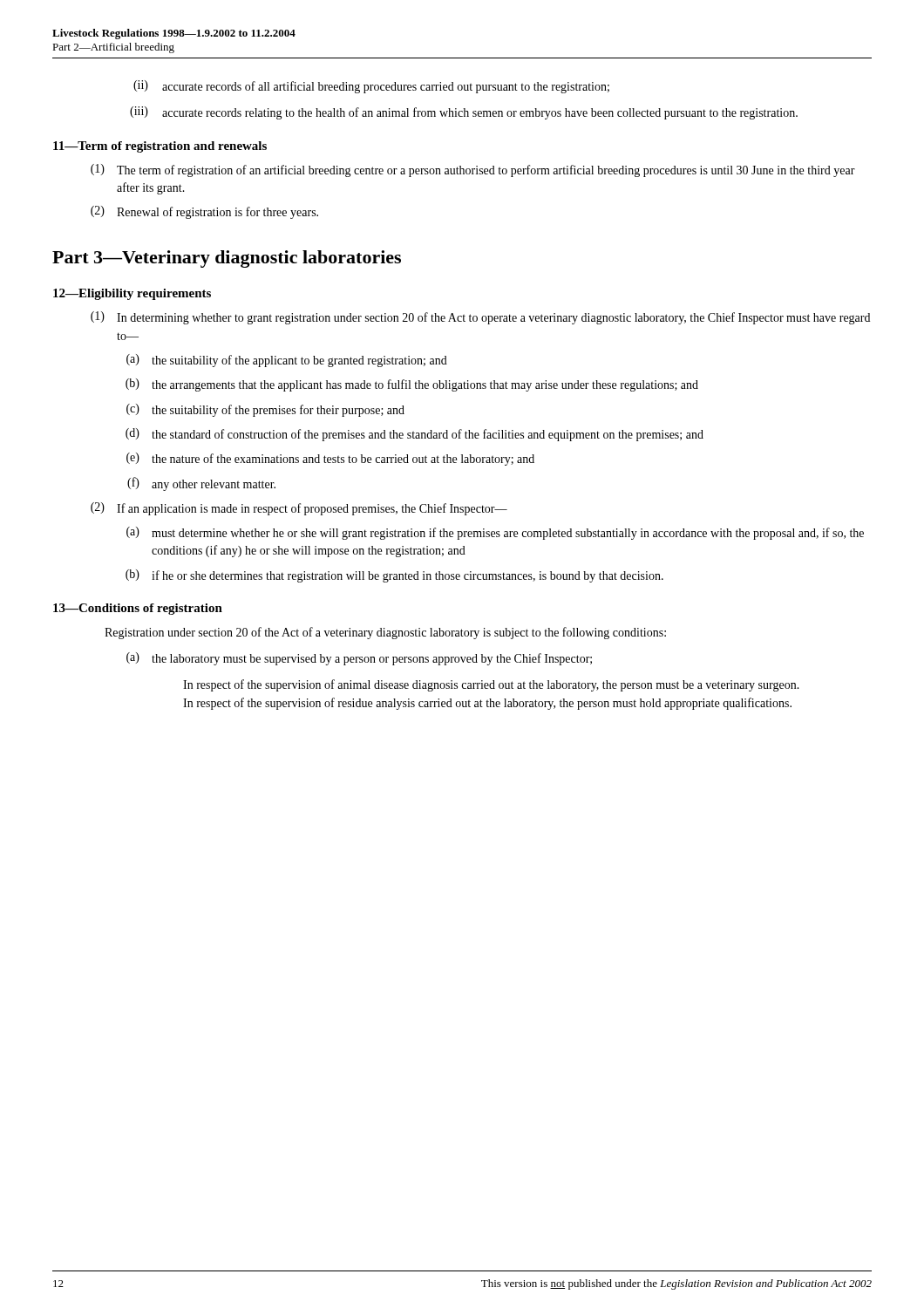Screen dimensions: 1308x924
Task: Navigate to the passage starting "(f) any other relevant"
Action: (201, 484)
